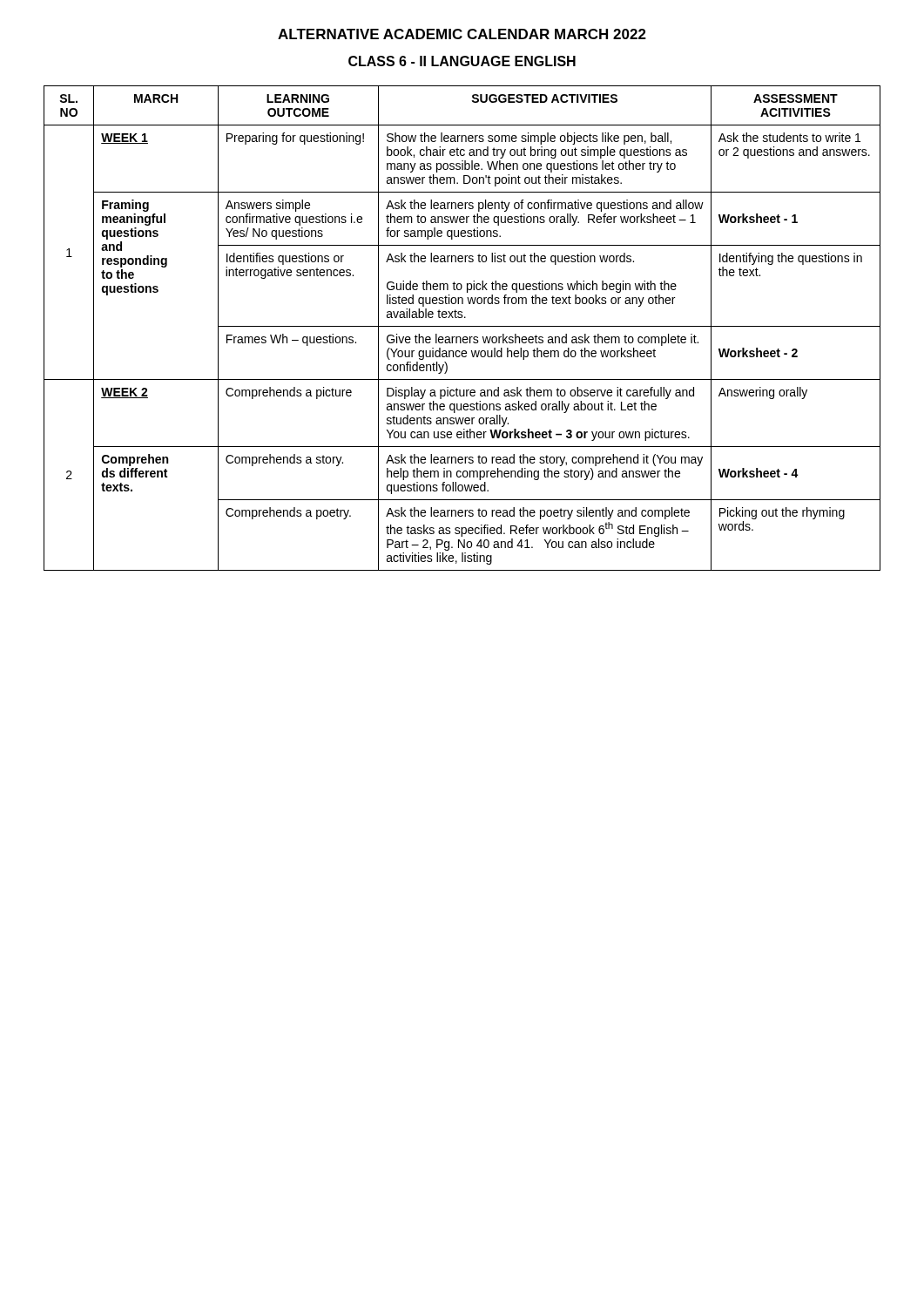Click on the table containing "Picking out the rhyming"

[x=462, y=328]
